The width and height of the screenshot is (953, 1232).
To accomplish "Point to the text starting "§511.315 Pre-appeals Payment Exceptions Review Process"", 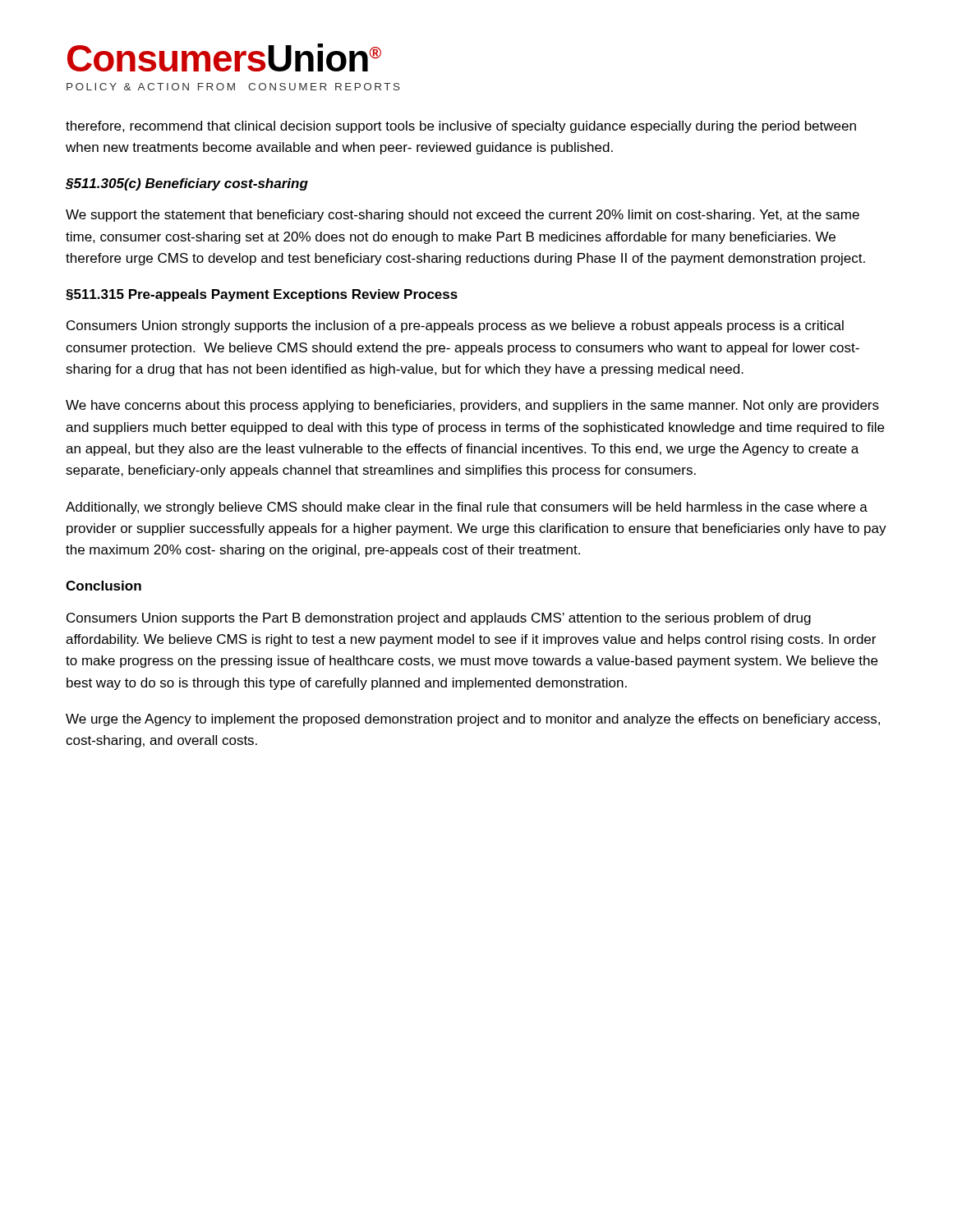I will (x=262, y=294).
